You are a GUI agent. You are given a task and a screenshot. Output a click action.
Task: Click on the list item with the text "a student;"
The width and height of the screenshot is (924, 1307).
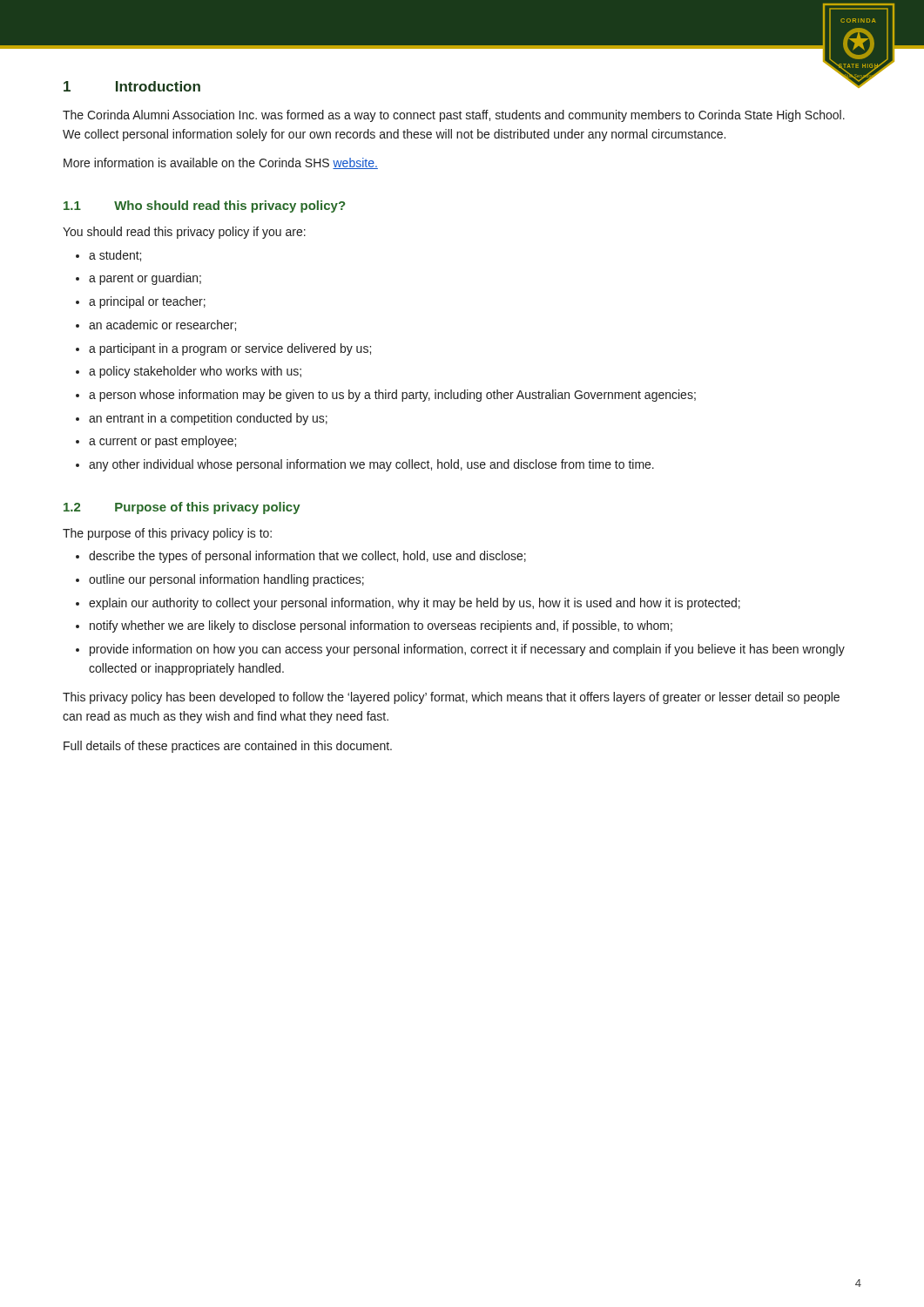[115, 256]
